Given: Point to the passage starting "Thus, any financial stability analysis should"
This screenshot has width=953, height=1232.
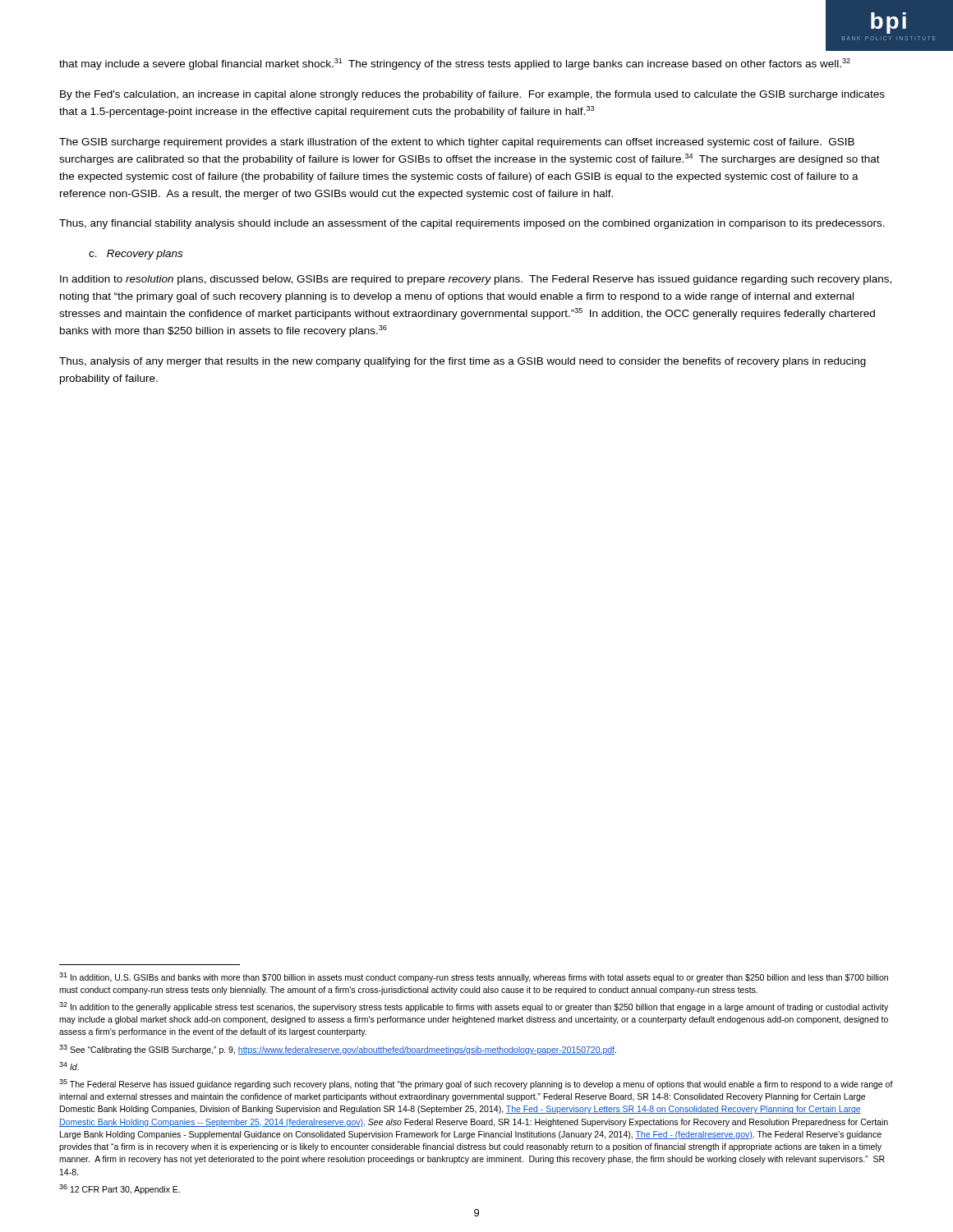Looking at the screenshot, I should click(x=472, y=223).
